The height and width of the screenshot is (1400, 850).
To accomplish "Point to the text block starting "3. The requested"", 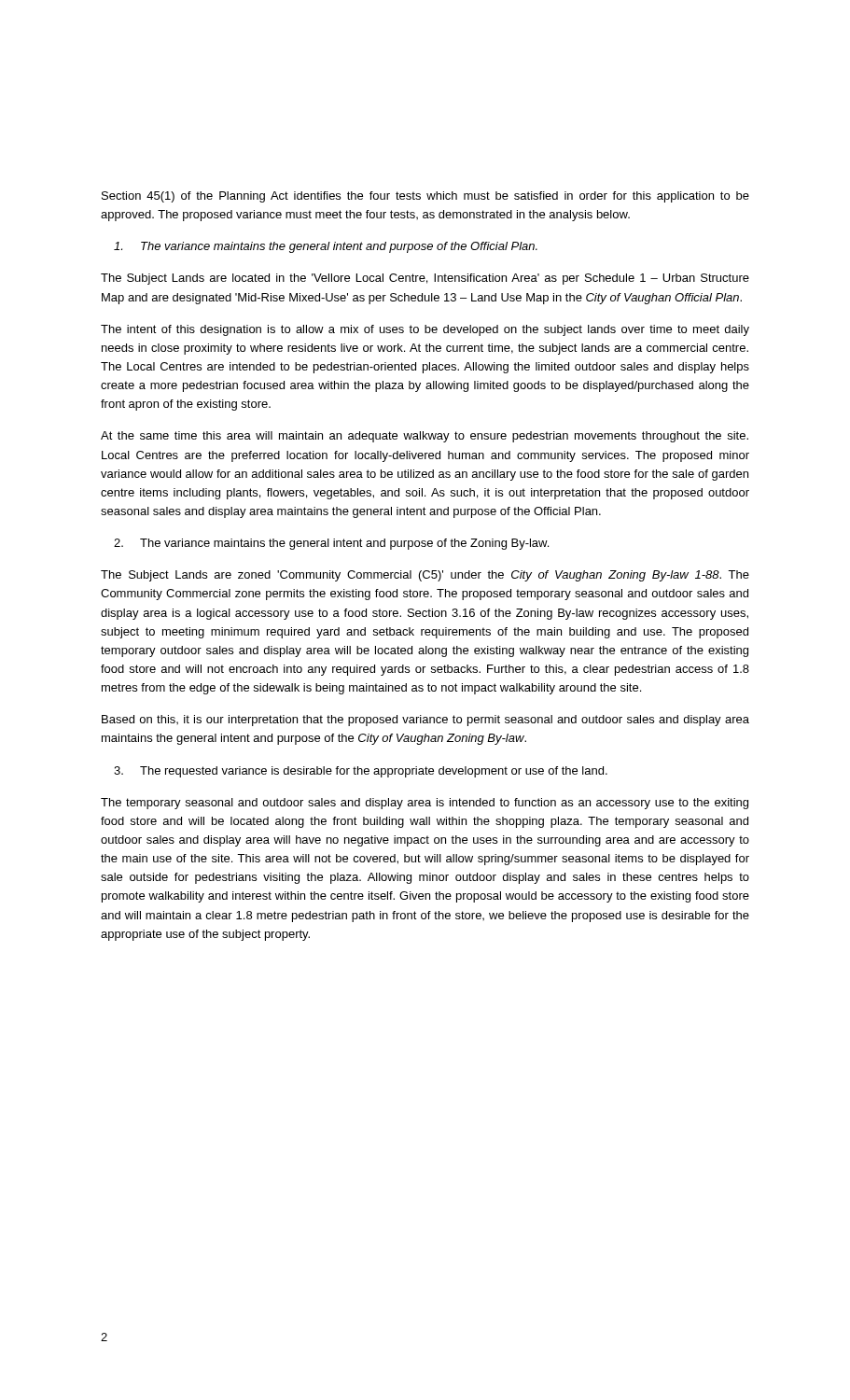I will (x=425, y=771).
